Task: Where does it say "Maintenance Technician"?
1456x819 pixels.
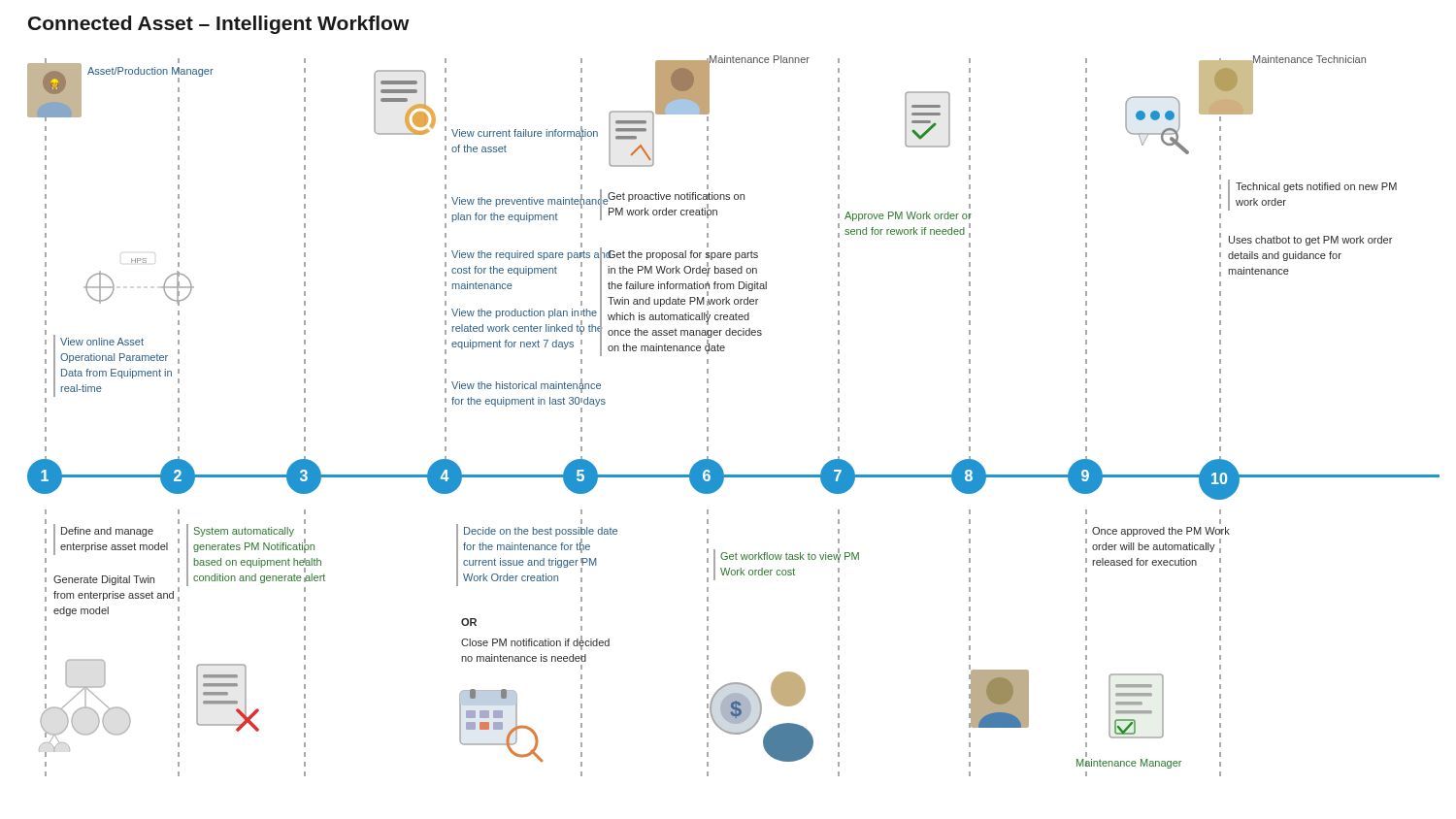Action: (x=1309, y=59)
